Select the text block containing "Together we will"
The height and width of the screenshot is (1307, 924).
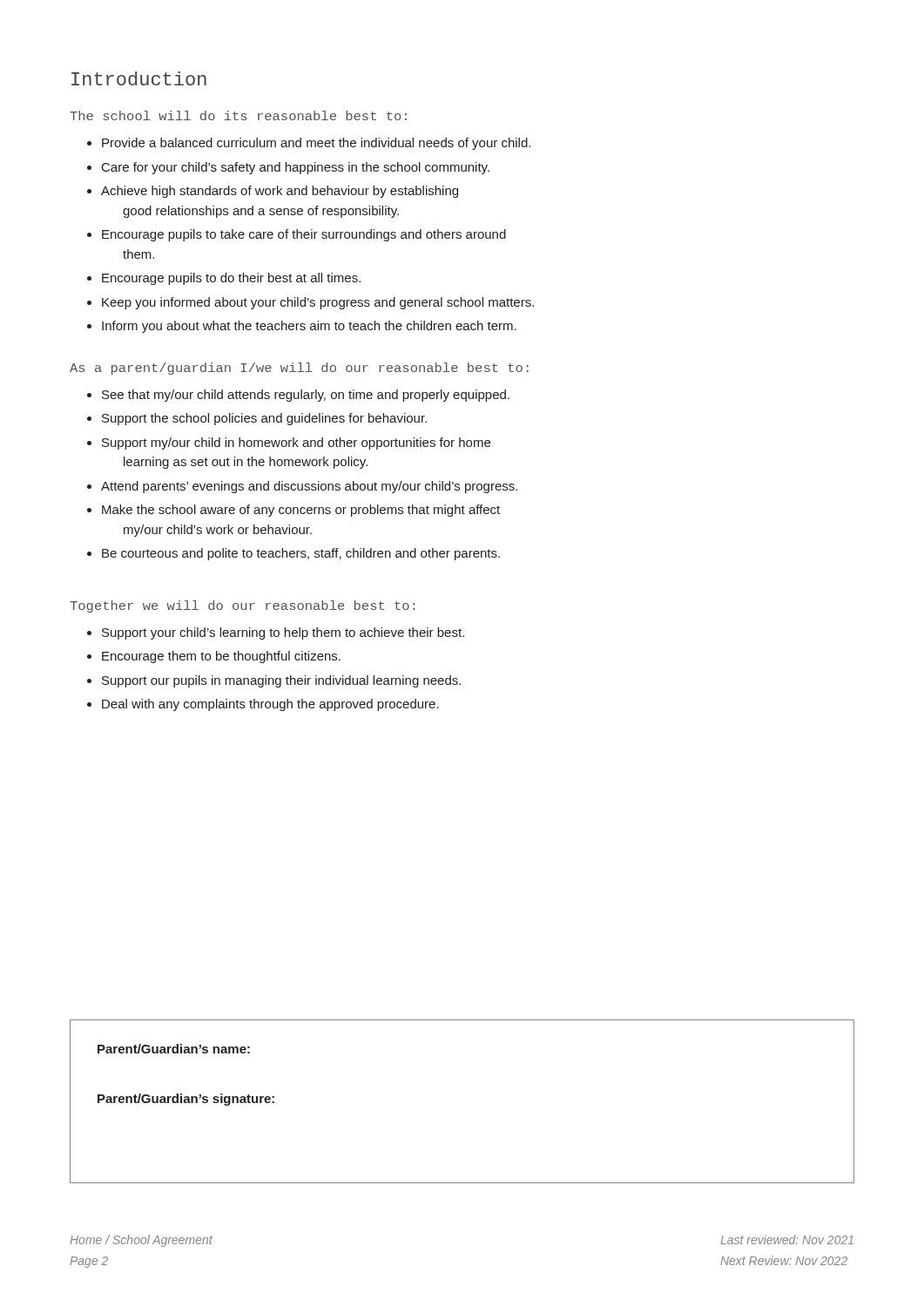(244, 606)
